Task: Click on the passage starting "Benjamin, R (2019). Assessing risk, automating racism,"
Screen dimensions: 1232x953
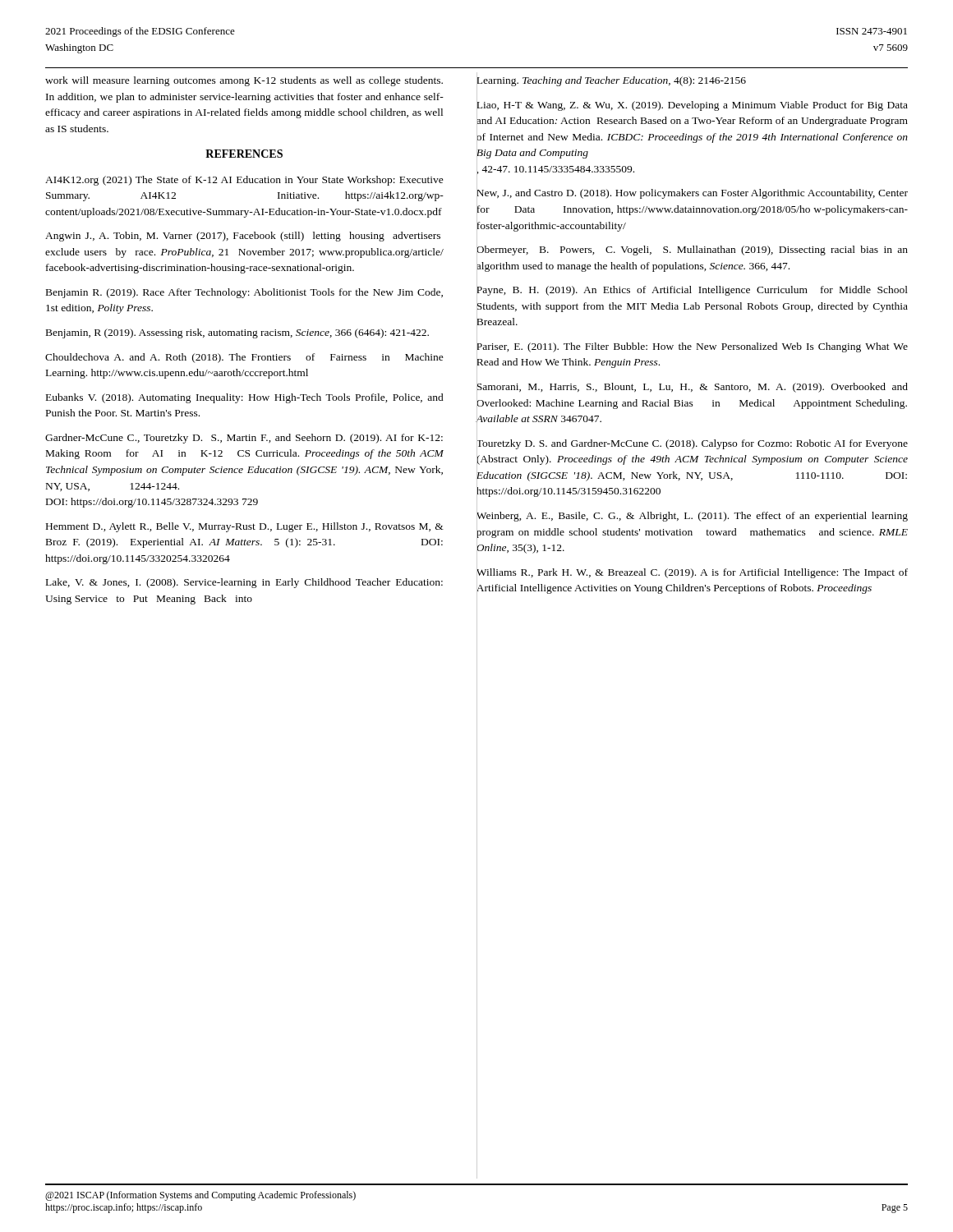Action: [237, 332]
